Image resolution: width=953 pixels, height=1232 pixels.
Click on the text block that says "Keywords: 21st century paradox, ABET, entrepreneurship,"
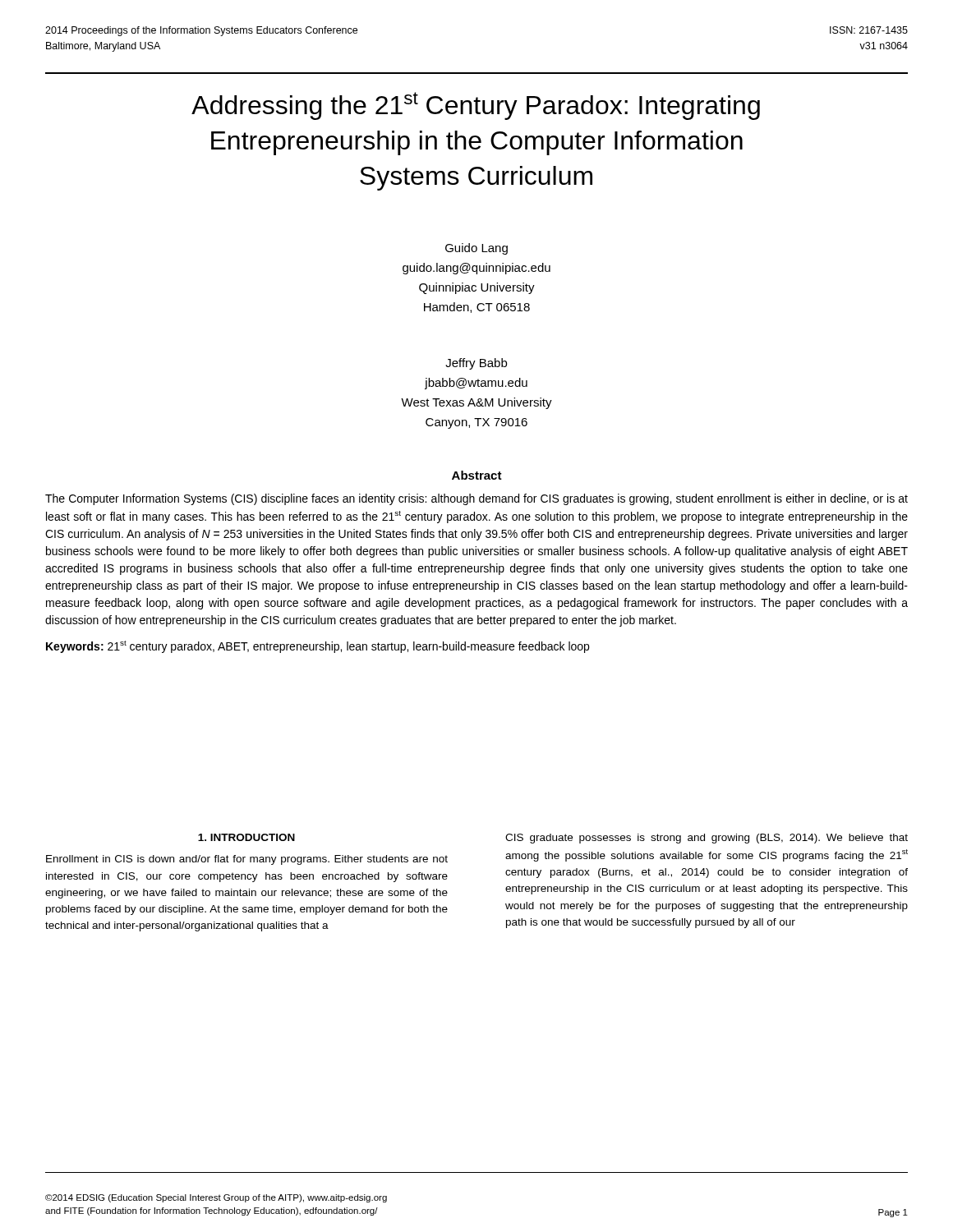coord(317,645)
